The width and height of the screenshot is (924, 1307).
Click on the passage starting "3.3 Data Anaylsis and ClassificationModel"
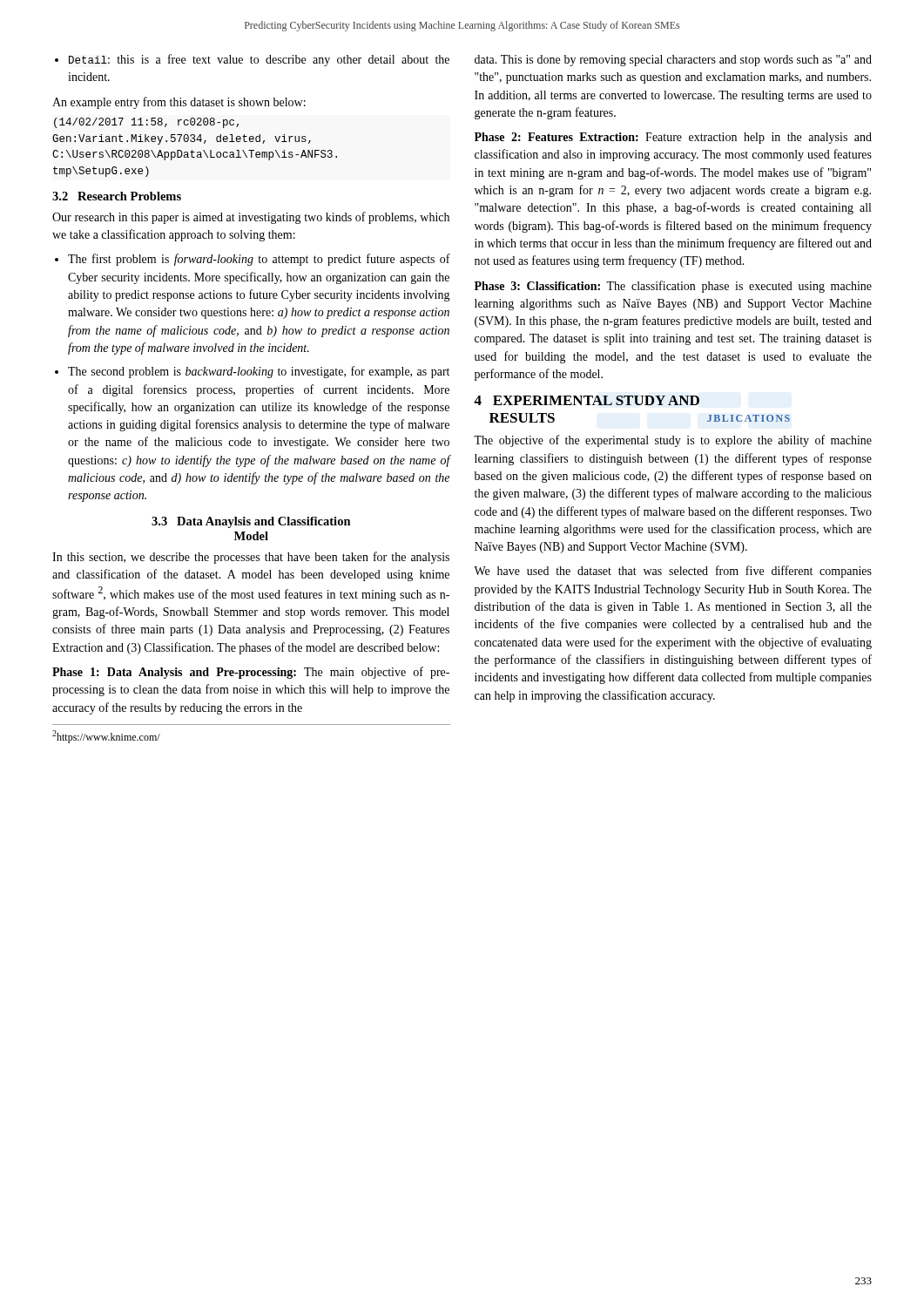251,528
